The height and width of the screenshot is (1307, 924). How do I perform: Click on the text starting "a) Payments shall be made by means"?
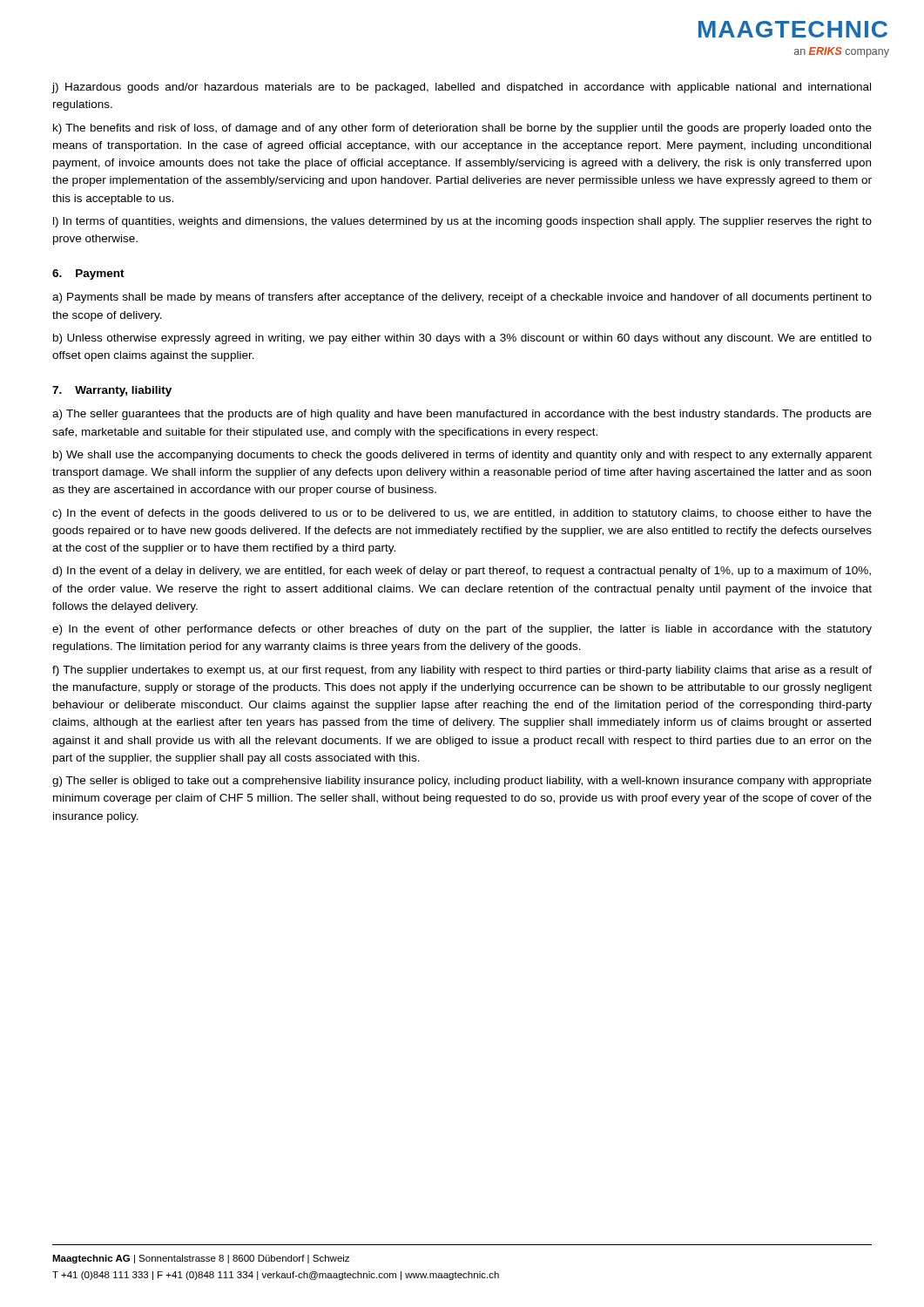[462, 306]
